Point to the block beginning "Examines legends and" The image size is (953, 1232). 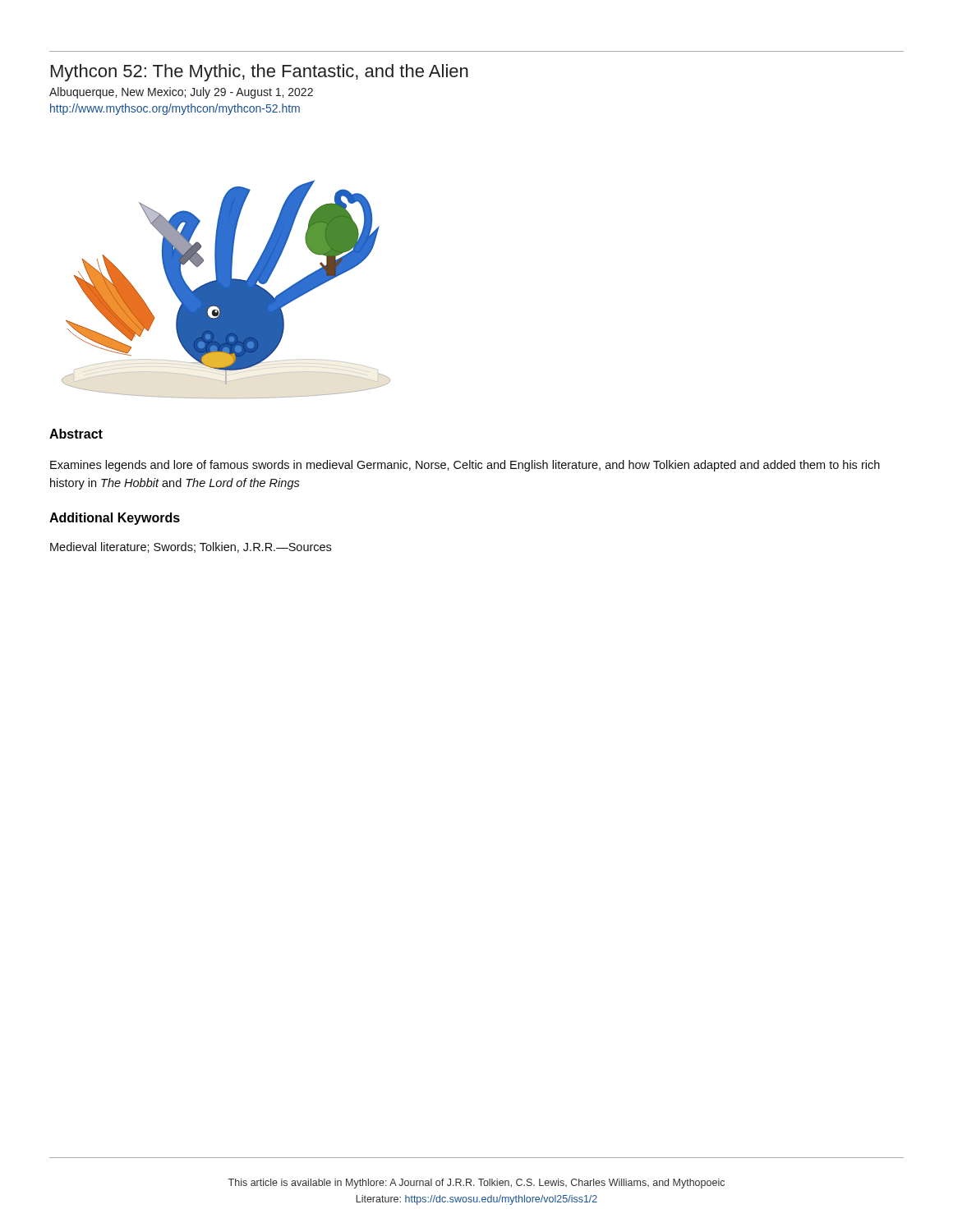click(465, 474)
